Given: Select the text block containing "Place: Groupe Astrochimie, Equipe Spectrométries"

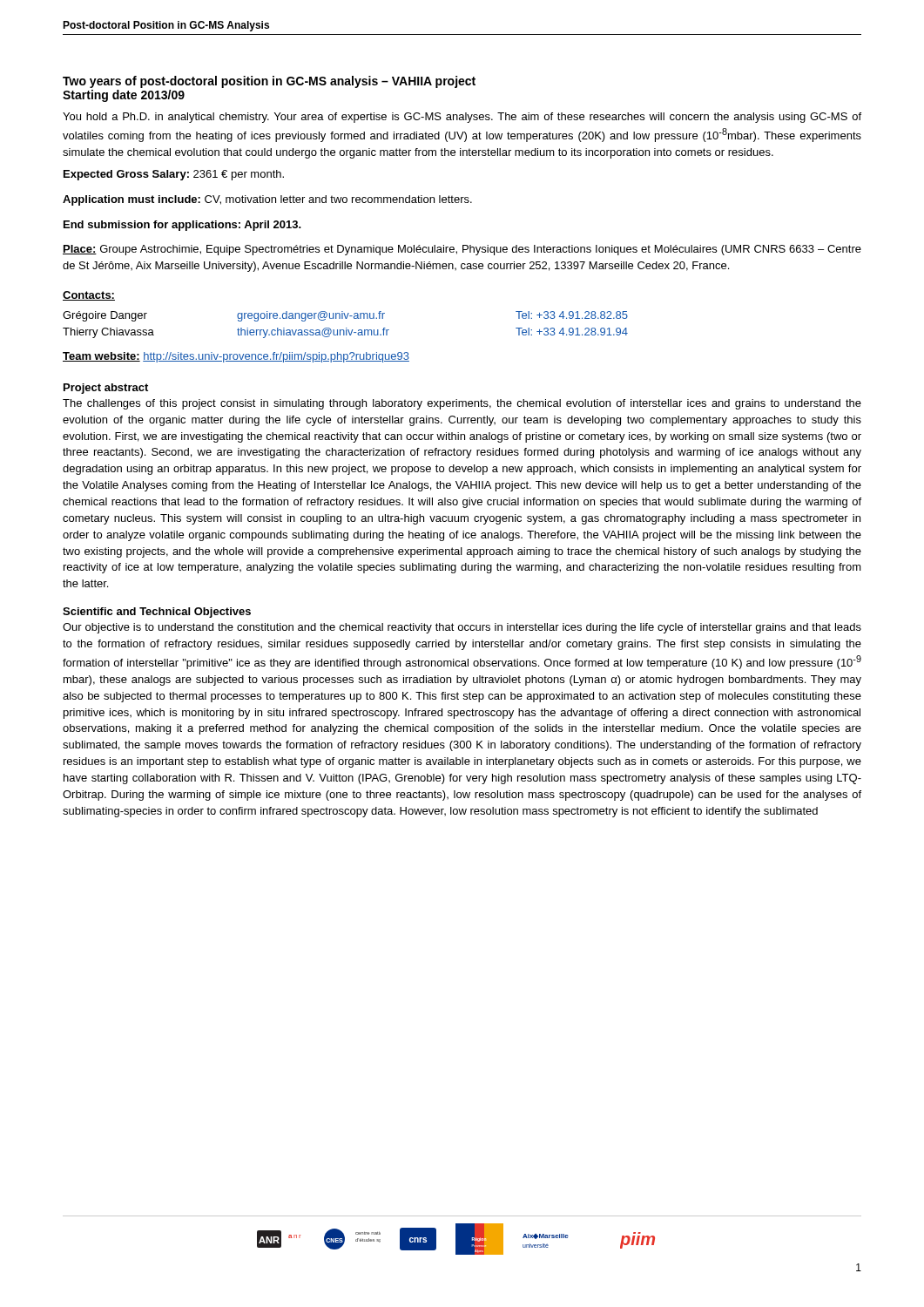Looking at the screenshot, I should point(462,257).
